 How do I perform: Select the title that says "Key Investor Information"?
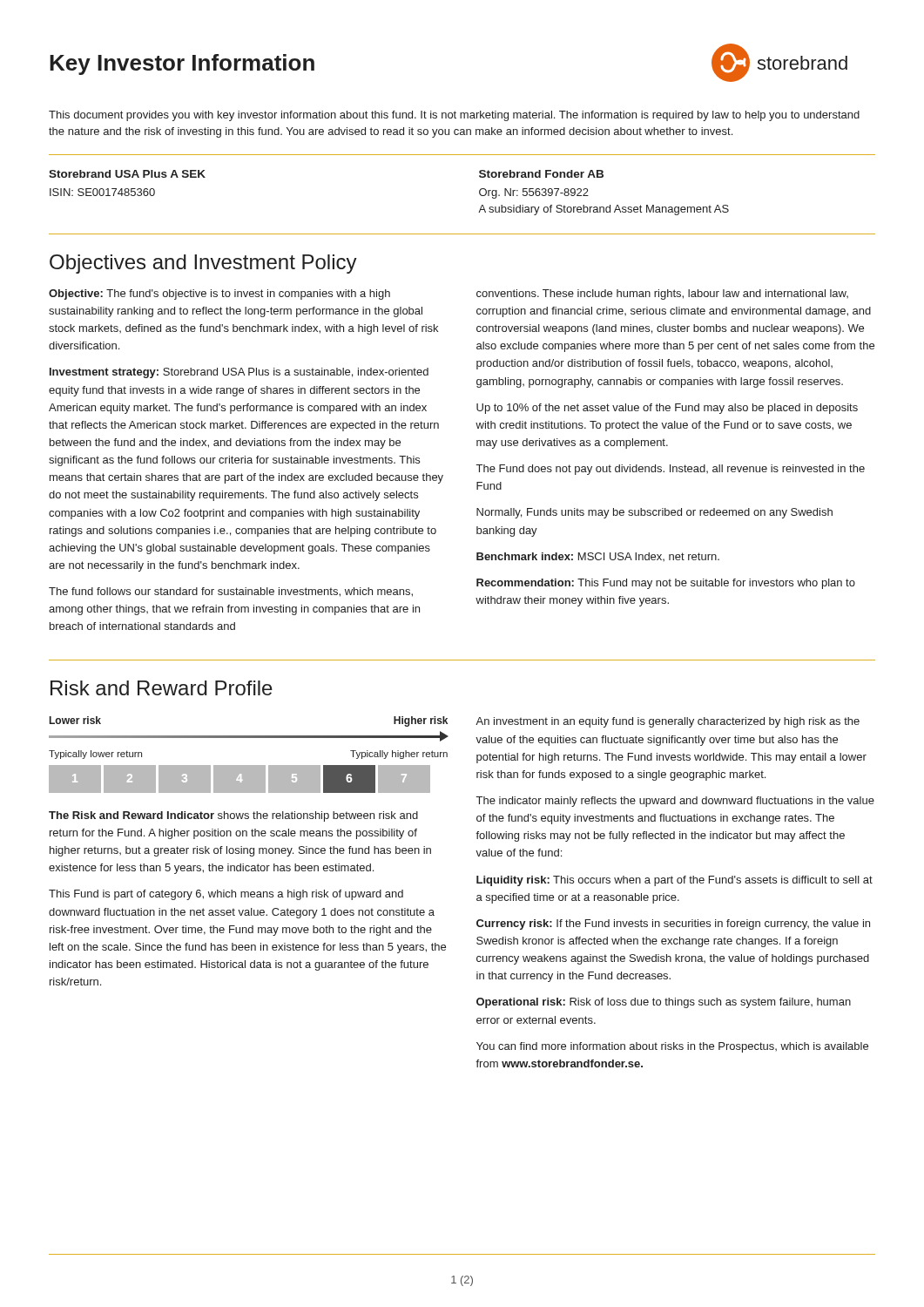[182, 64]
